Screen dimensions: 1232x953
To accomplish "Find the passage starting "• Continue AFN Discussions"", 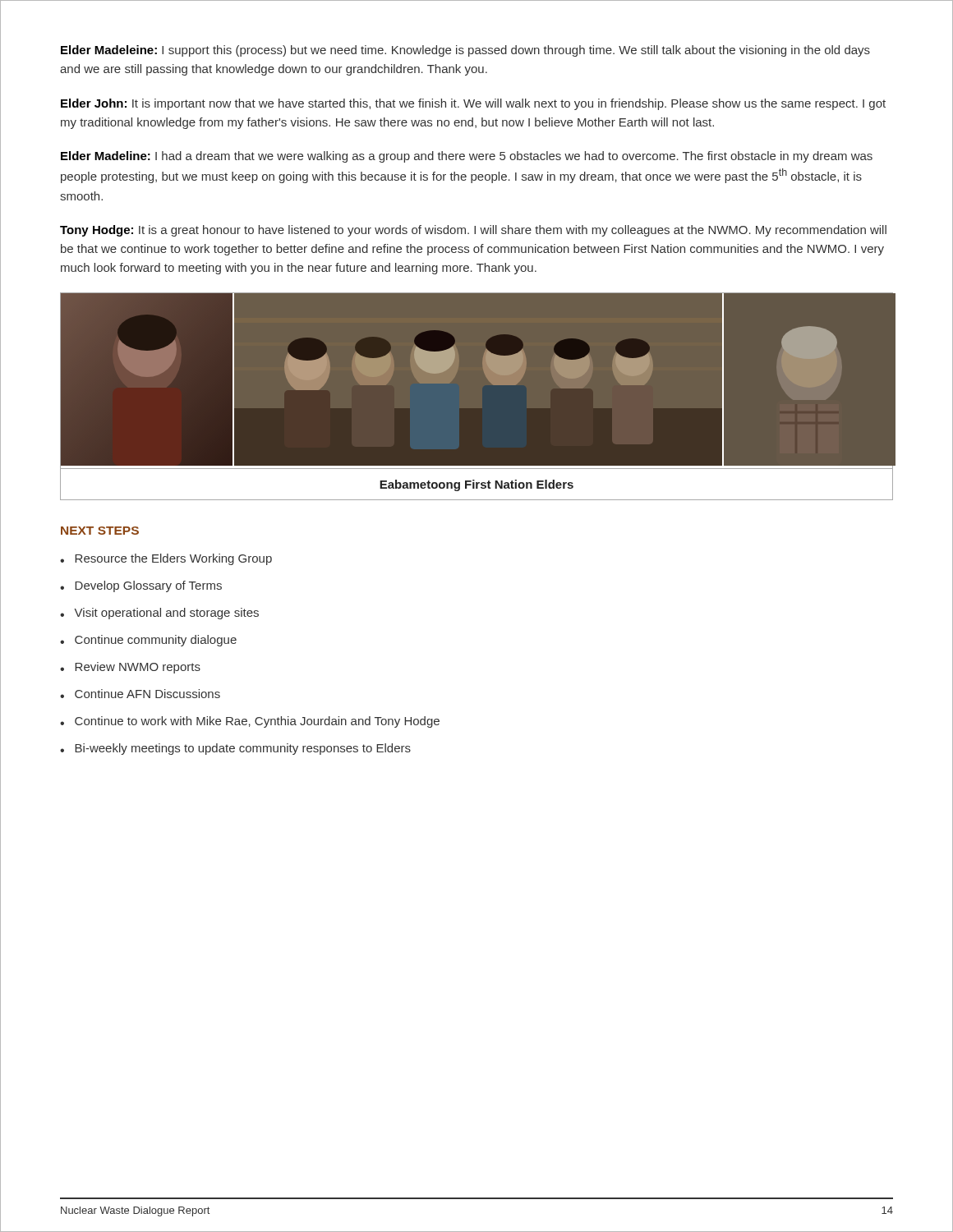I will point(140,695).
